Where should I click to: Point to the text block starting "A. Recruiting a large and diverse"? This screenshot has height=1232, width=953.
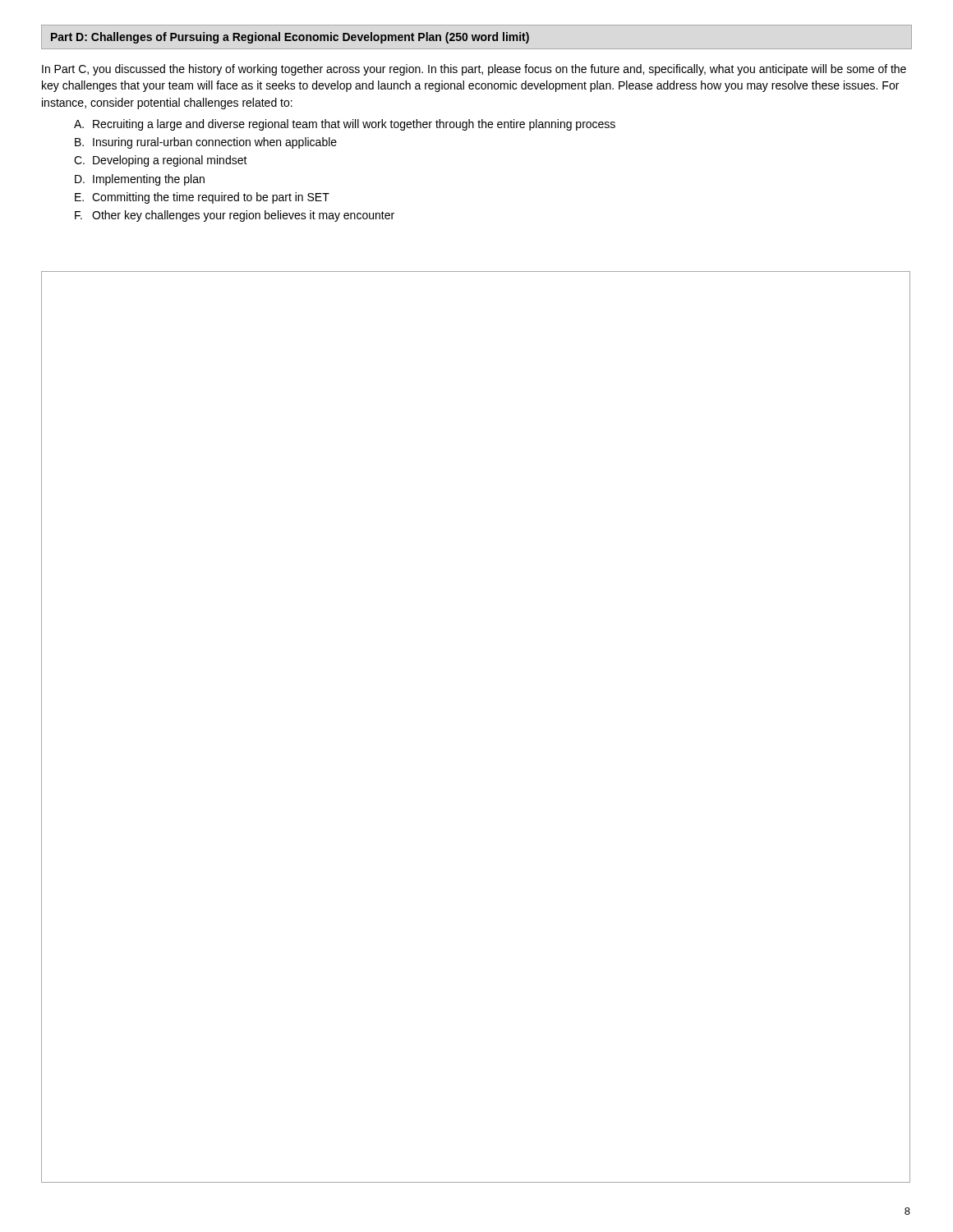345,124
